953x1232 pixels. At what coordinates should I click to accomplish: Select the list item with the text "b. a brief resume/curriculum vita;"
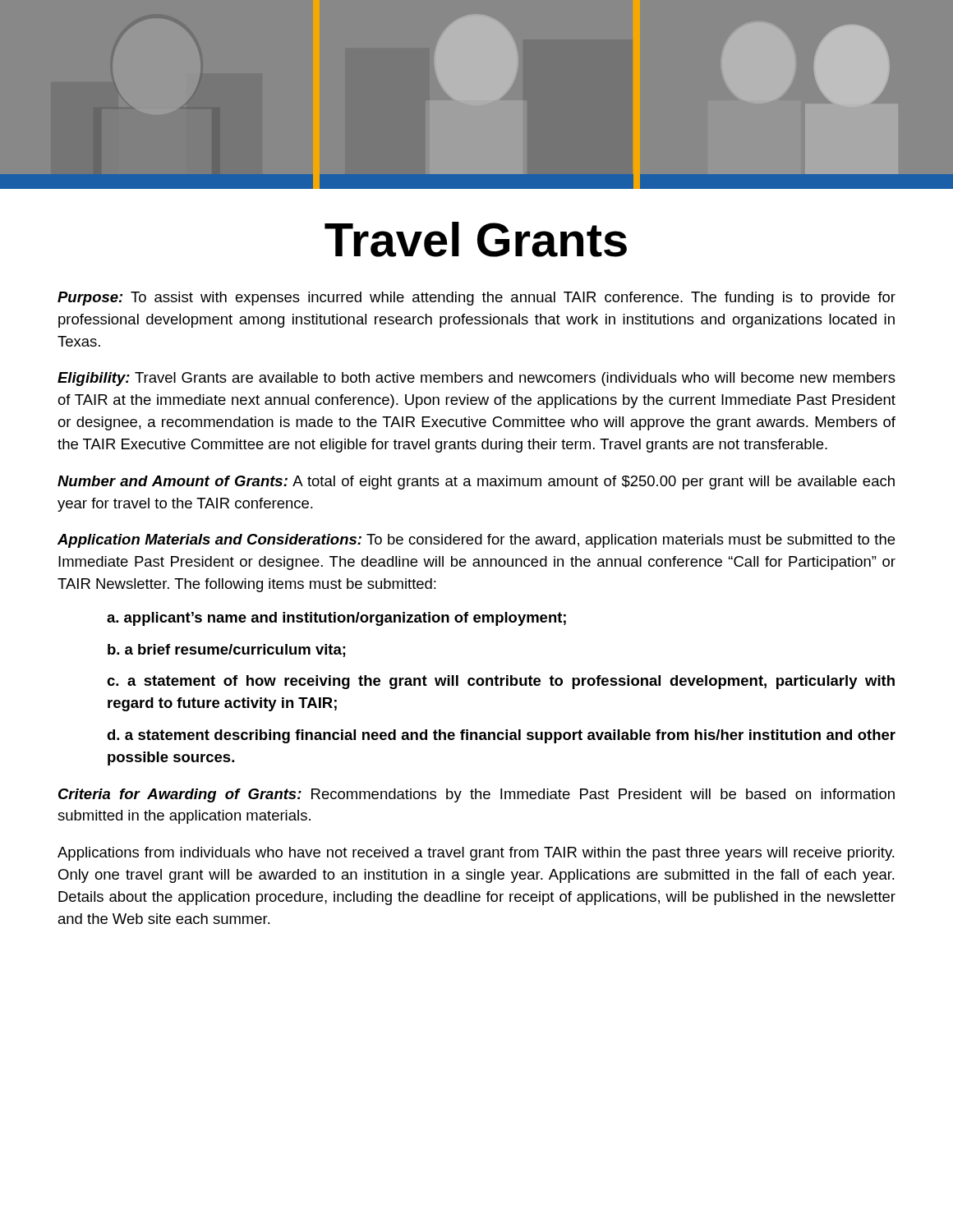click(227, 649)
